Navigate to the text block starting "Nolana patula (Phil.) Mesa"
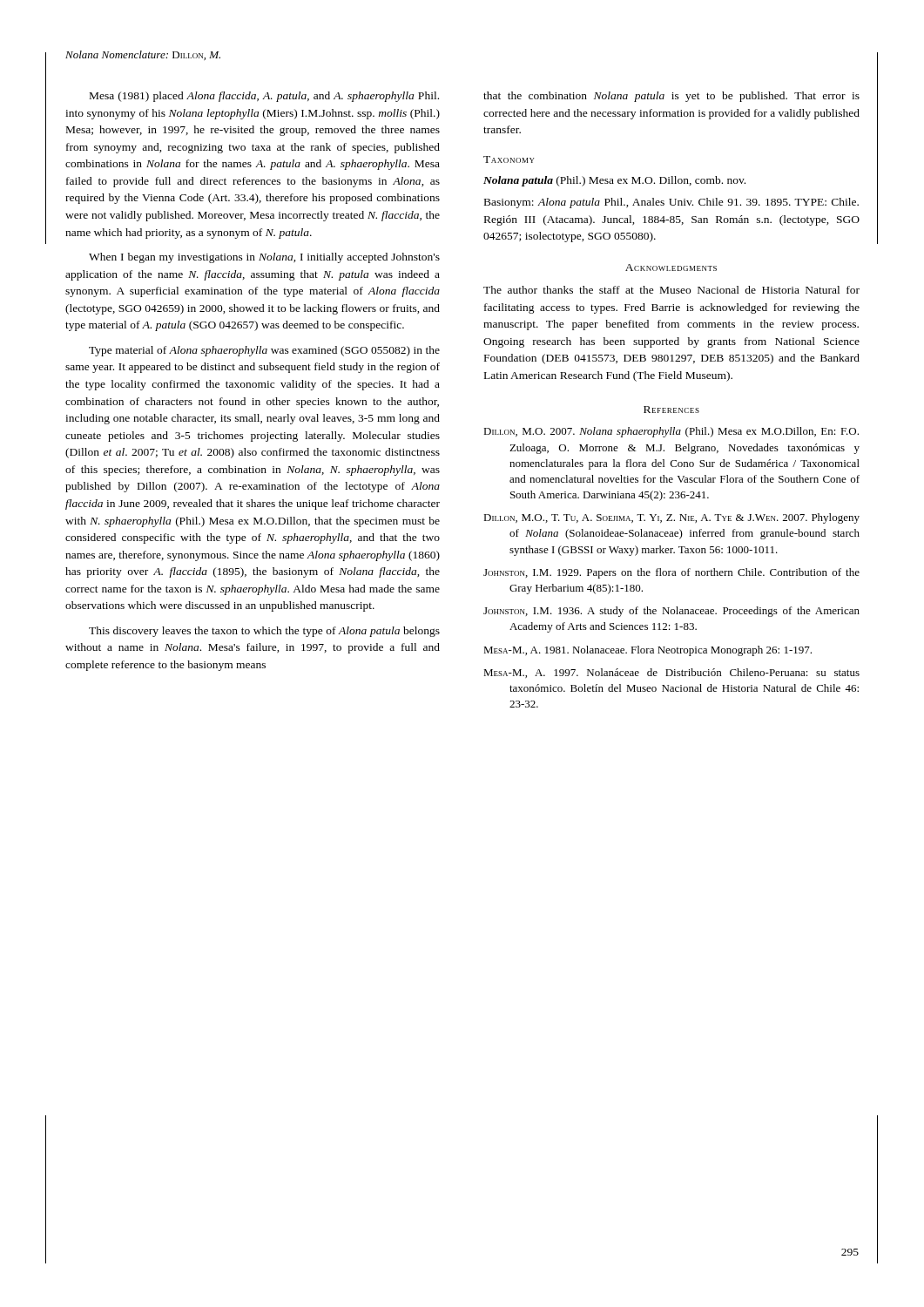 tap(671, 180)
